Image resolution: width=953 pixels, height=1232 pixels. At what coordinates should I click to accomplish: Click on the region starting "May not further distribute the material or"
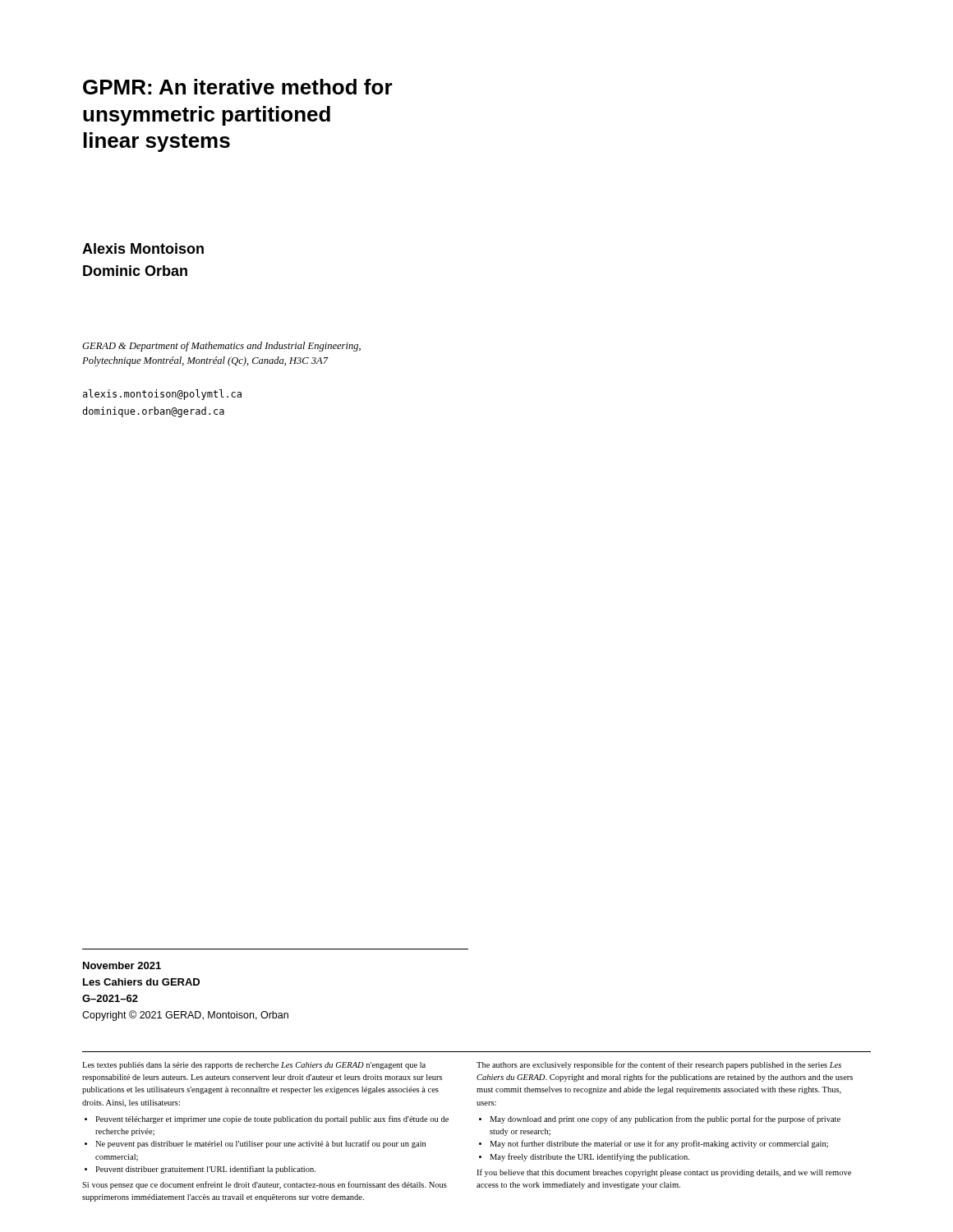click(x=659, y=1144)
